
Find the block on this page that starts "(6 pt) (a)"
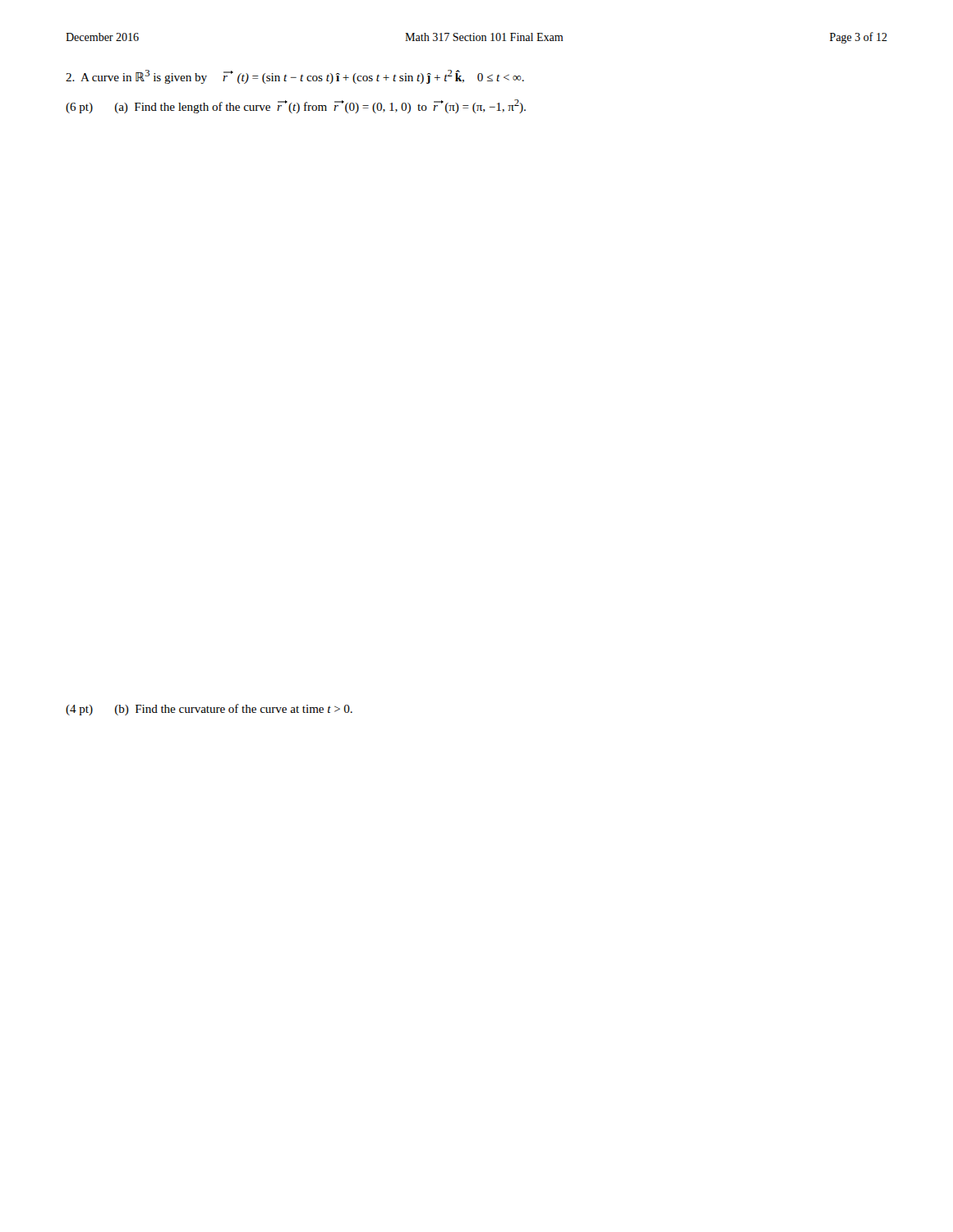tap(296, 106)
